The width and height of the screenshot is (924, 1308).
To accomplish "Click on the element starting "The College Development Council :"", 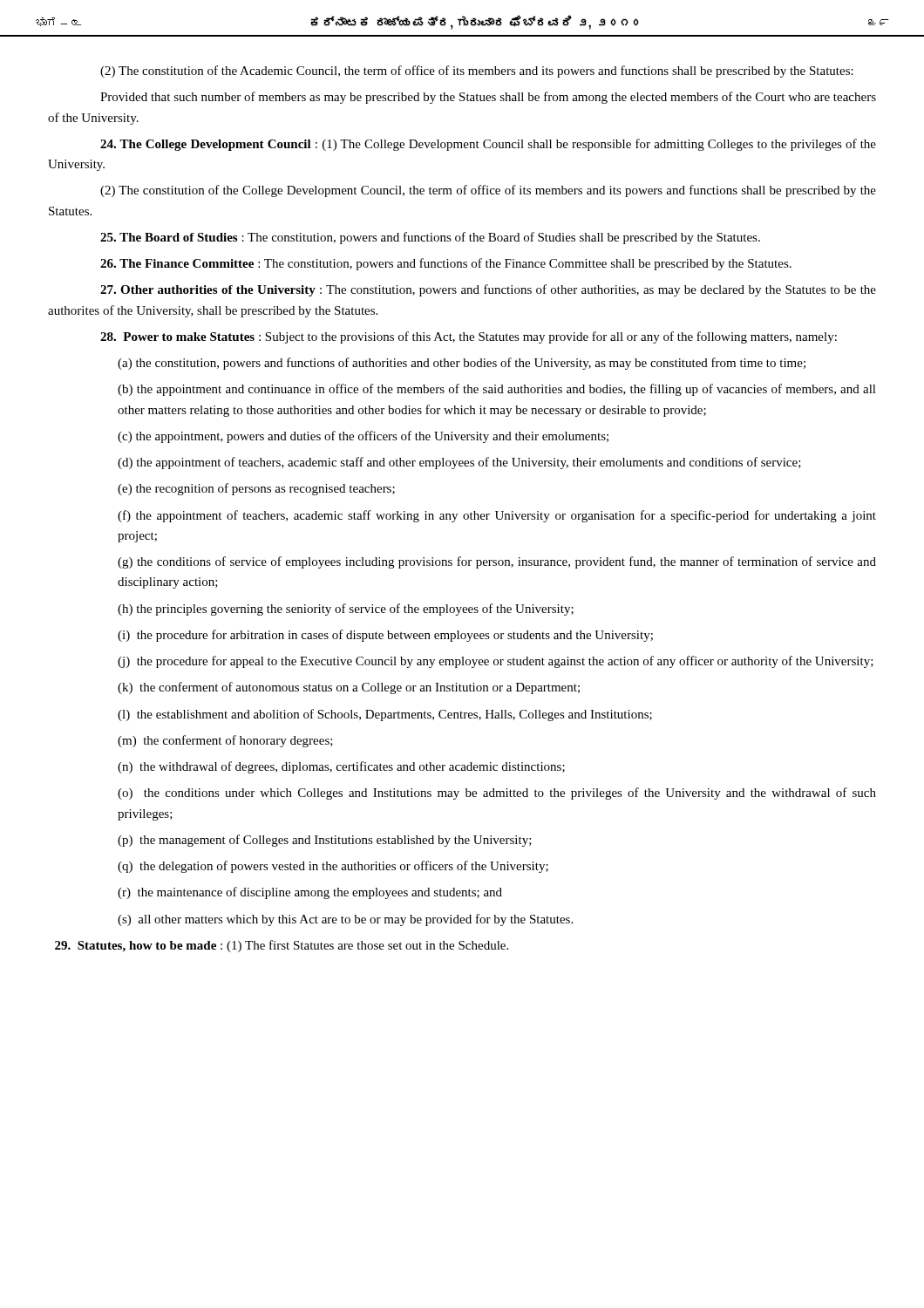I will pyautogui.click(x=462, y=154).
